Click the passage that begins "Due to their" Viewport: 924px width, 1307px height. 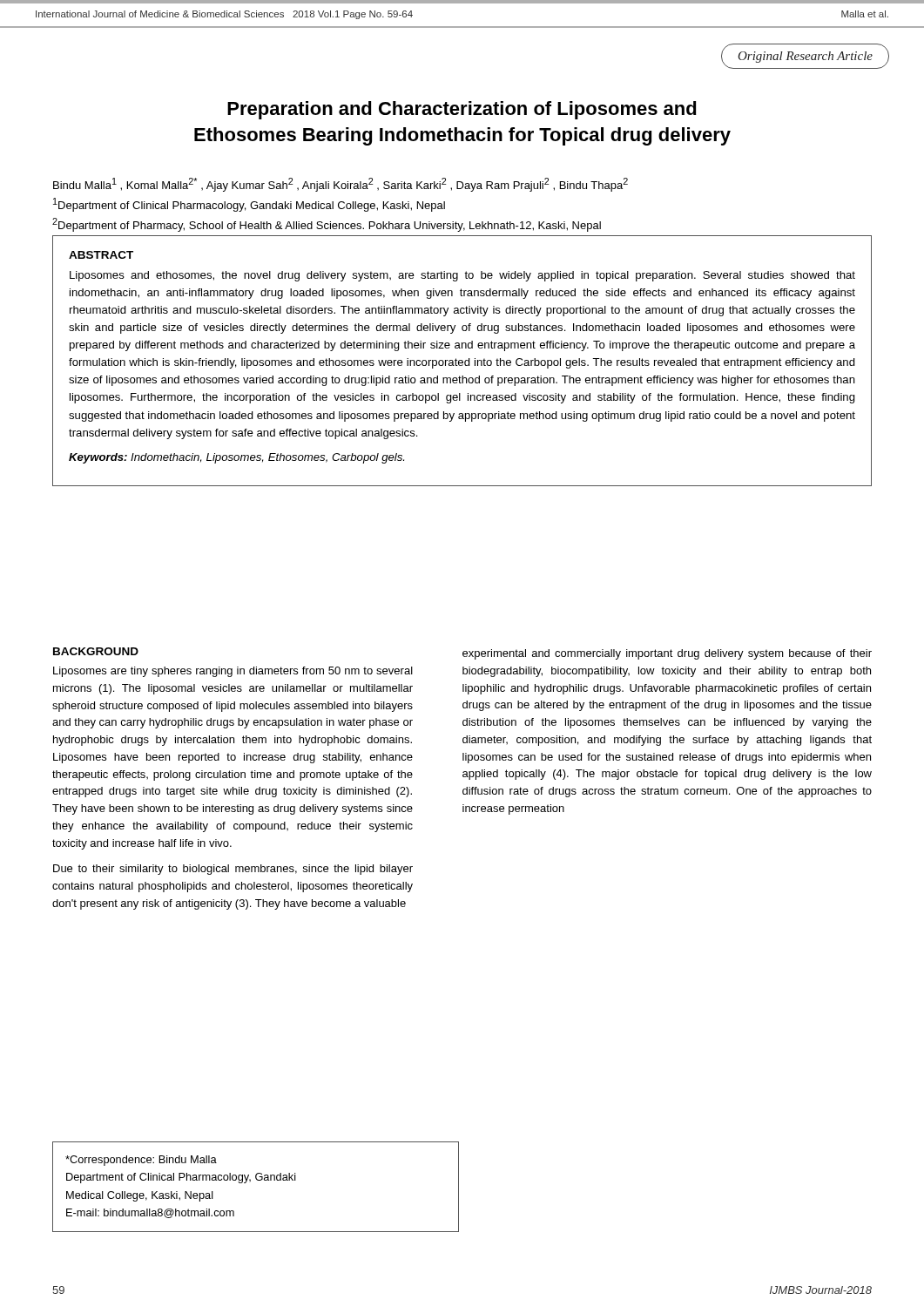click(x=233, y=886)
